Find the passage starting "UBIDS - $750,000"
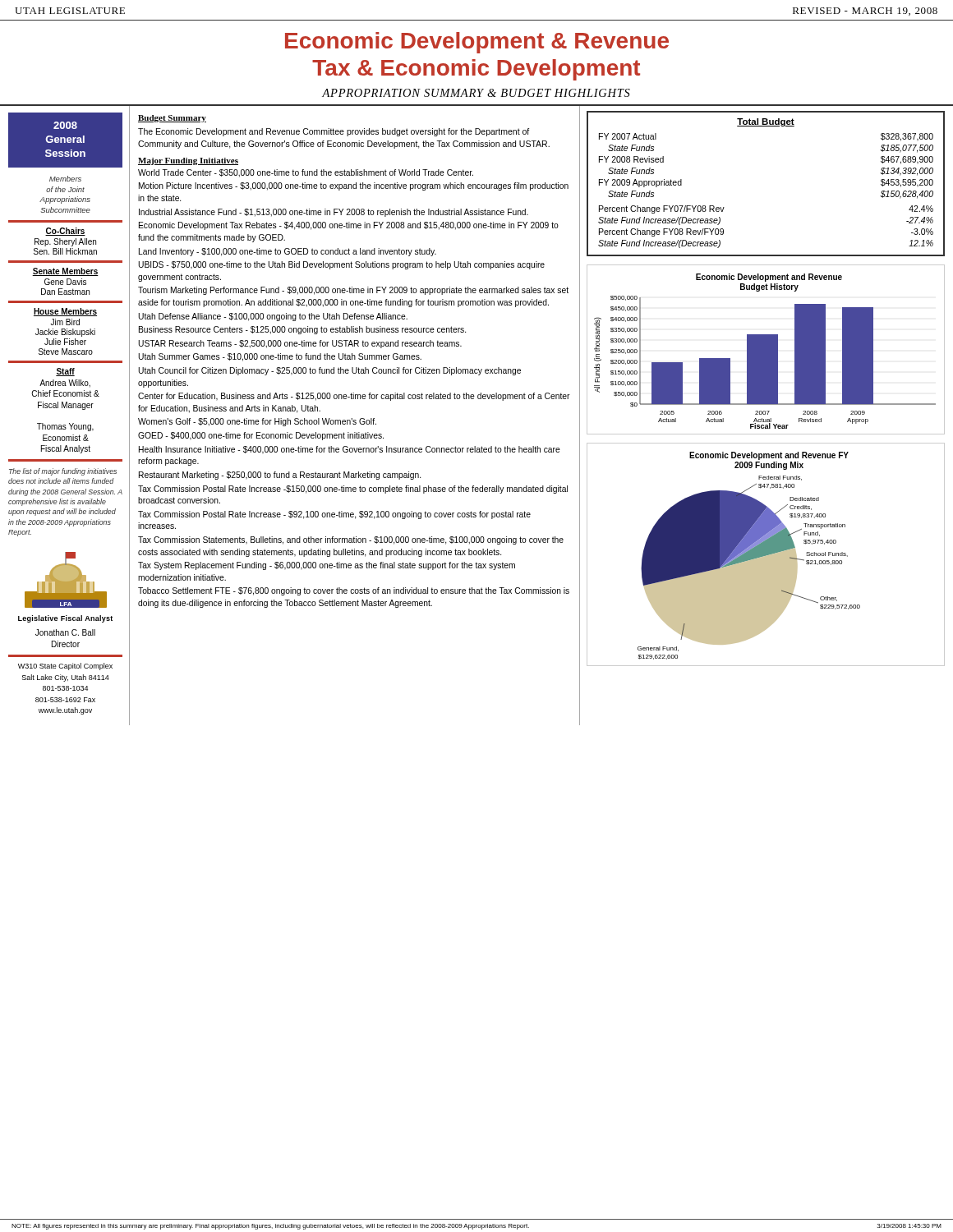Image resolution: width=953 pixels, height=1232 pixels. pyautogui.click(x=341, y=271)
